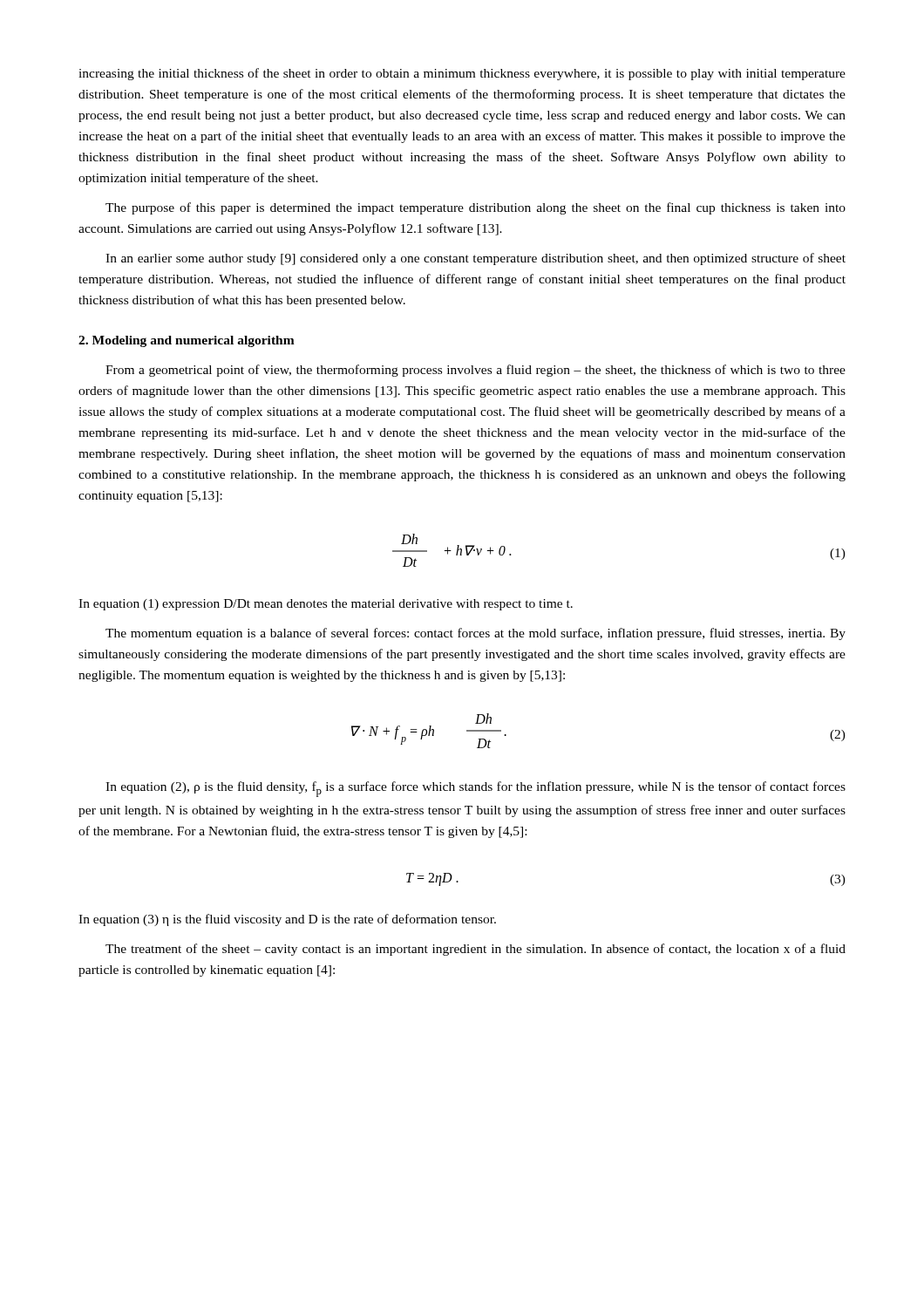Find the block on this page that starts "In equation (2), ρ is the fluid"
The height and width of the screenshot is (1308, 924).
pos(462,809)
